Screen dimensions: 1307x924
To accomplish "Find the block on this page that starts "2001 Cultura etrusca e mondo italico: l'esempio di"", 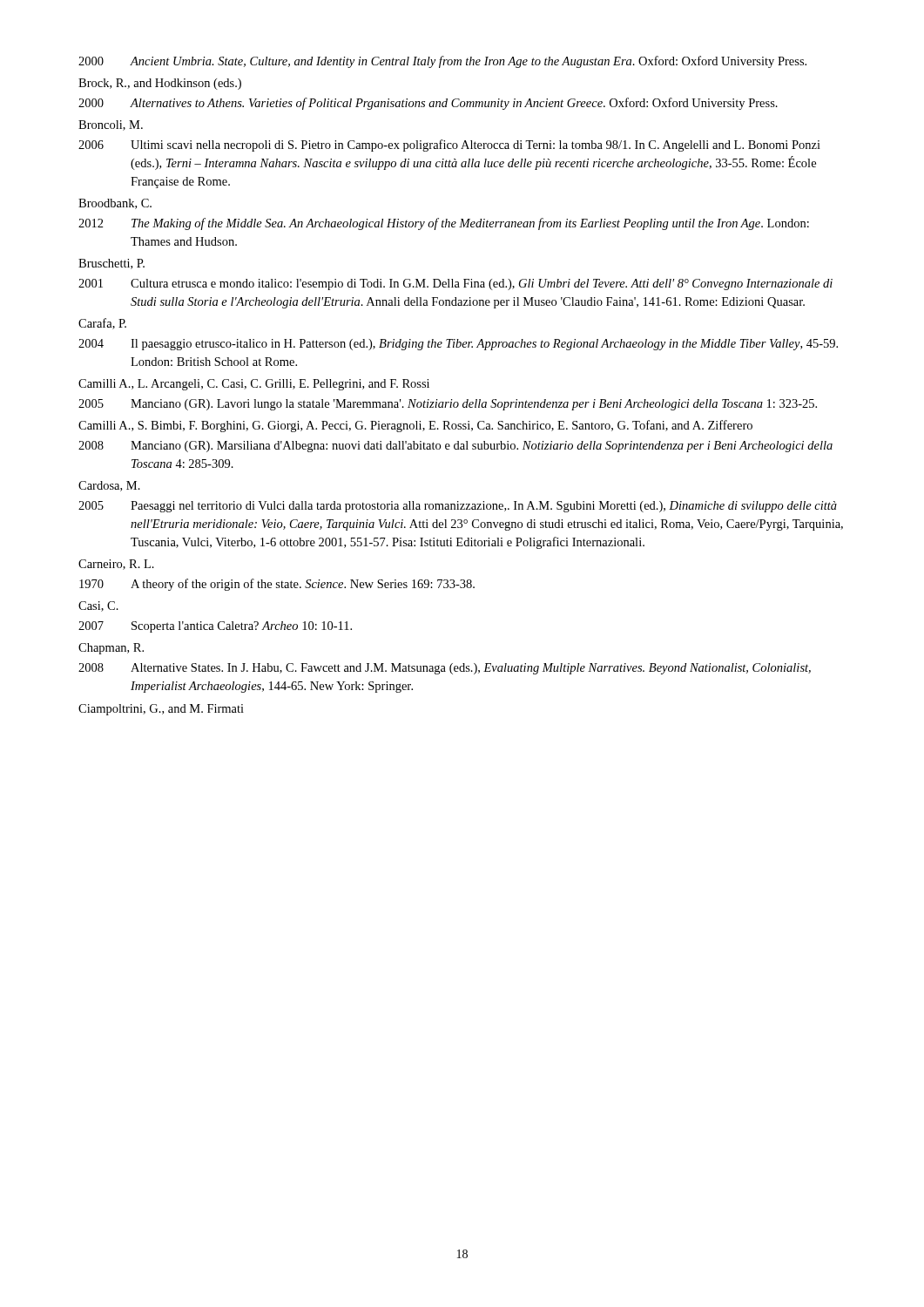I will (462, 293).
